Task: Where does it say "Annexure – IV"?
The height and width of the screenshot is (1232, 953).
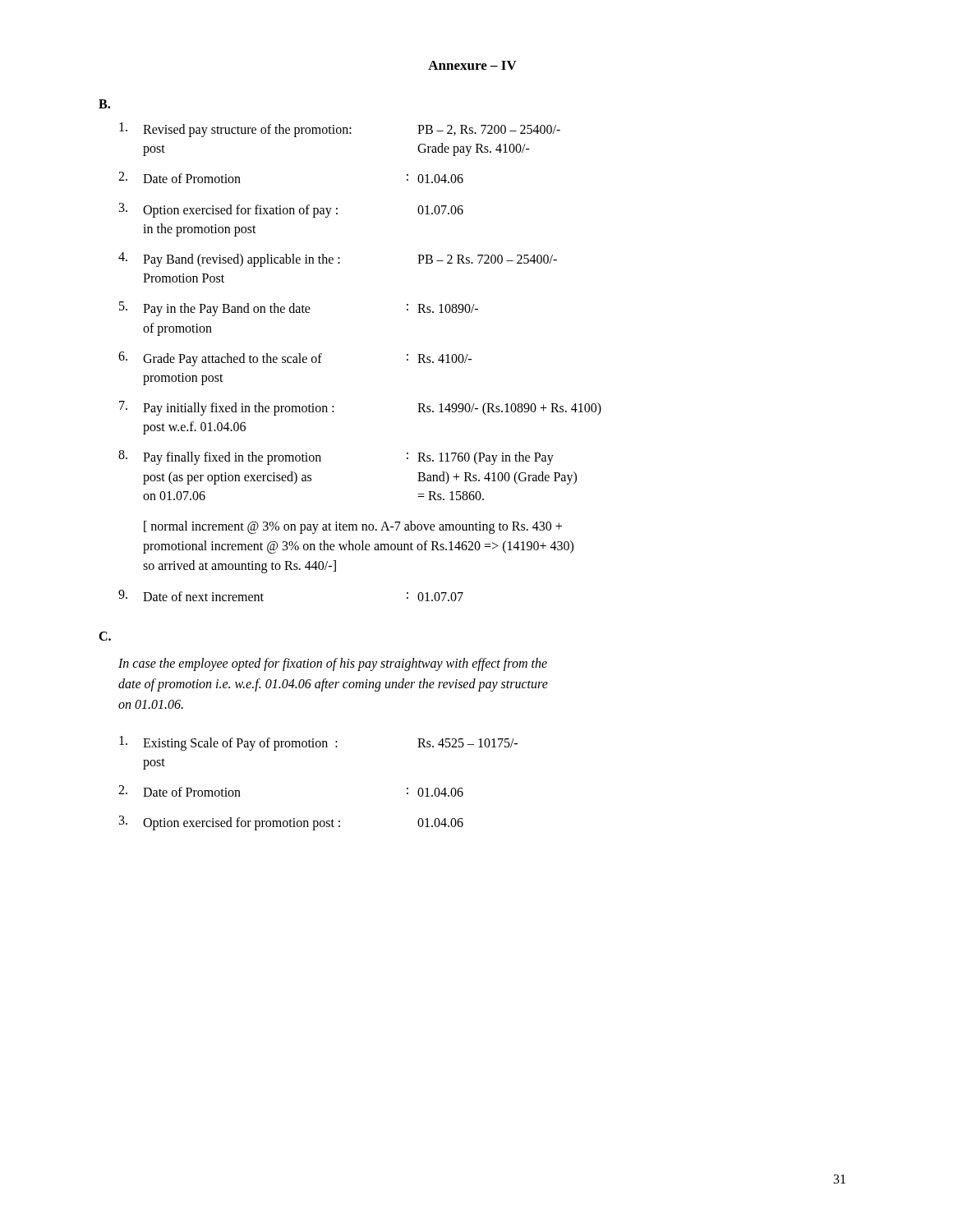Action: pyautogui.click(x=472, y=65)
